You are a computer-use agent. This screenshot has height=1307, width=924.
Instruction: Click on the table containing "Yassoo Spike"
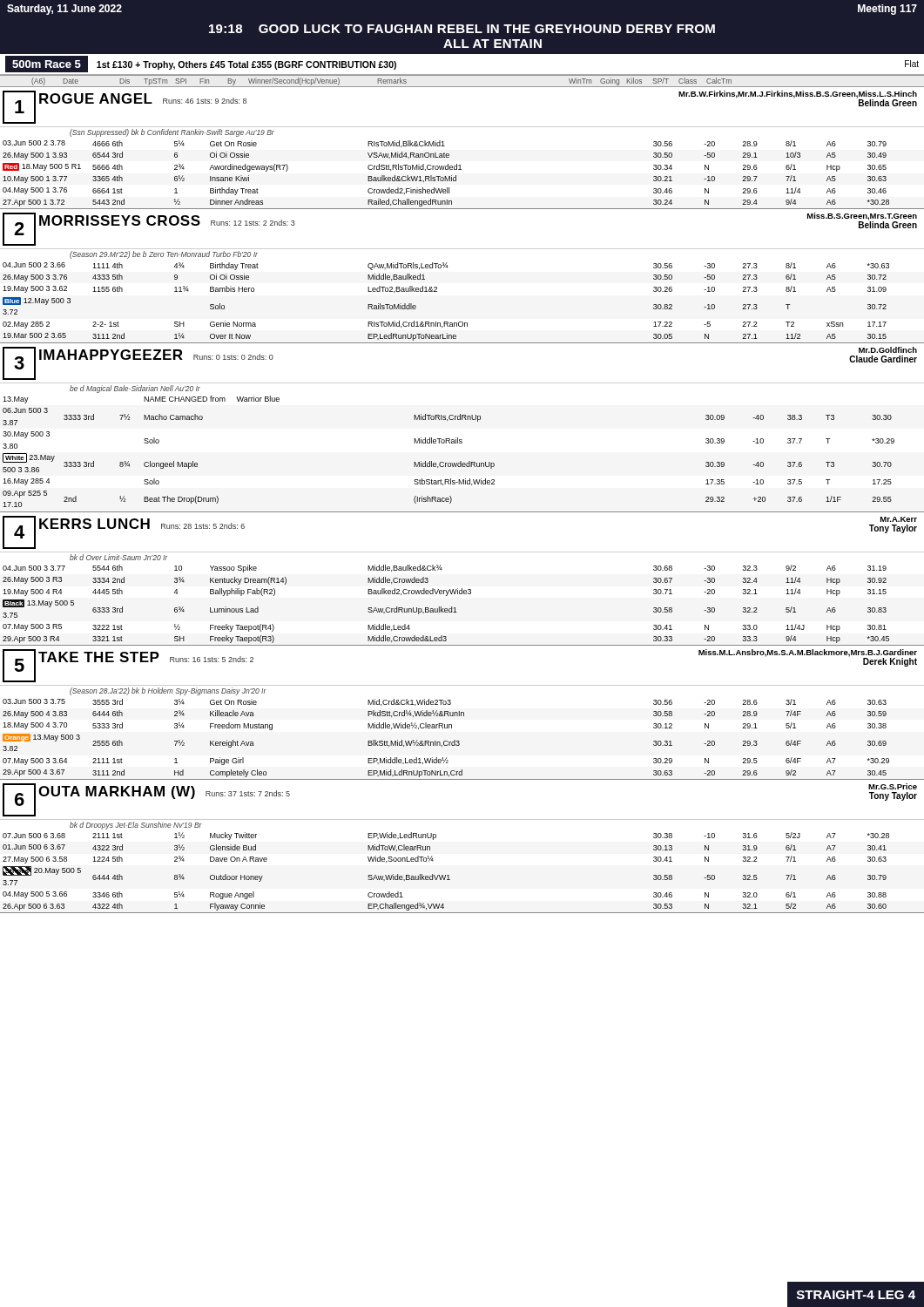pyautogui.click(x=462, y=579)
